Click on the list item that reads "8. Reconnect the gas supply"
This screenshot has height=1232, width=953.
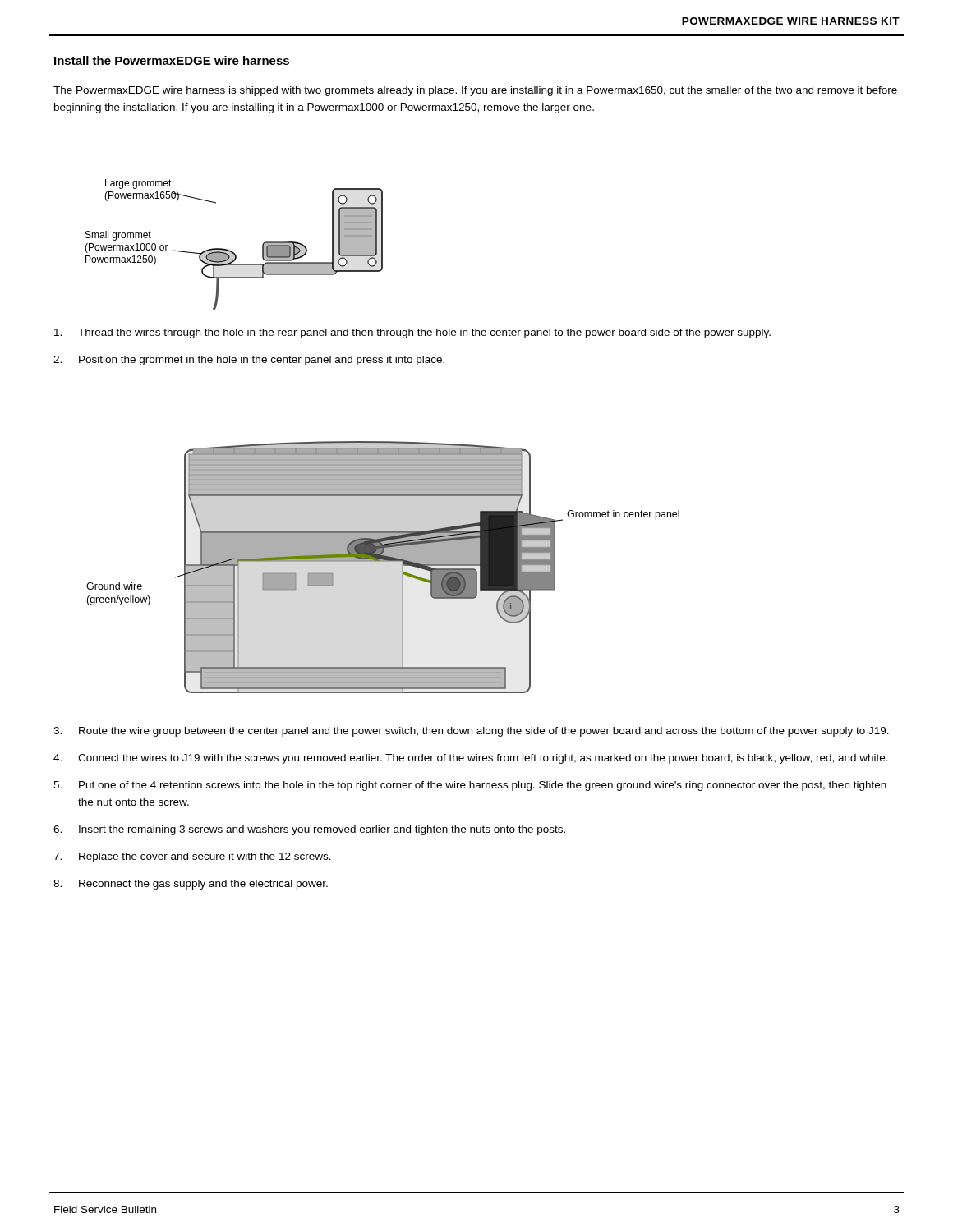point(191,884)
